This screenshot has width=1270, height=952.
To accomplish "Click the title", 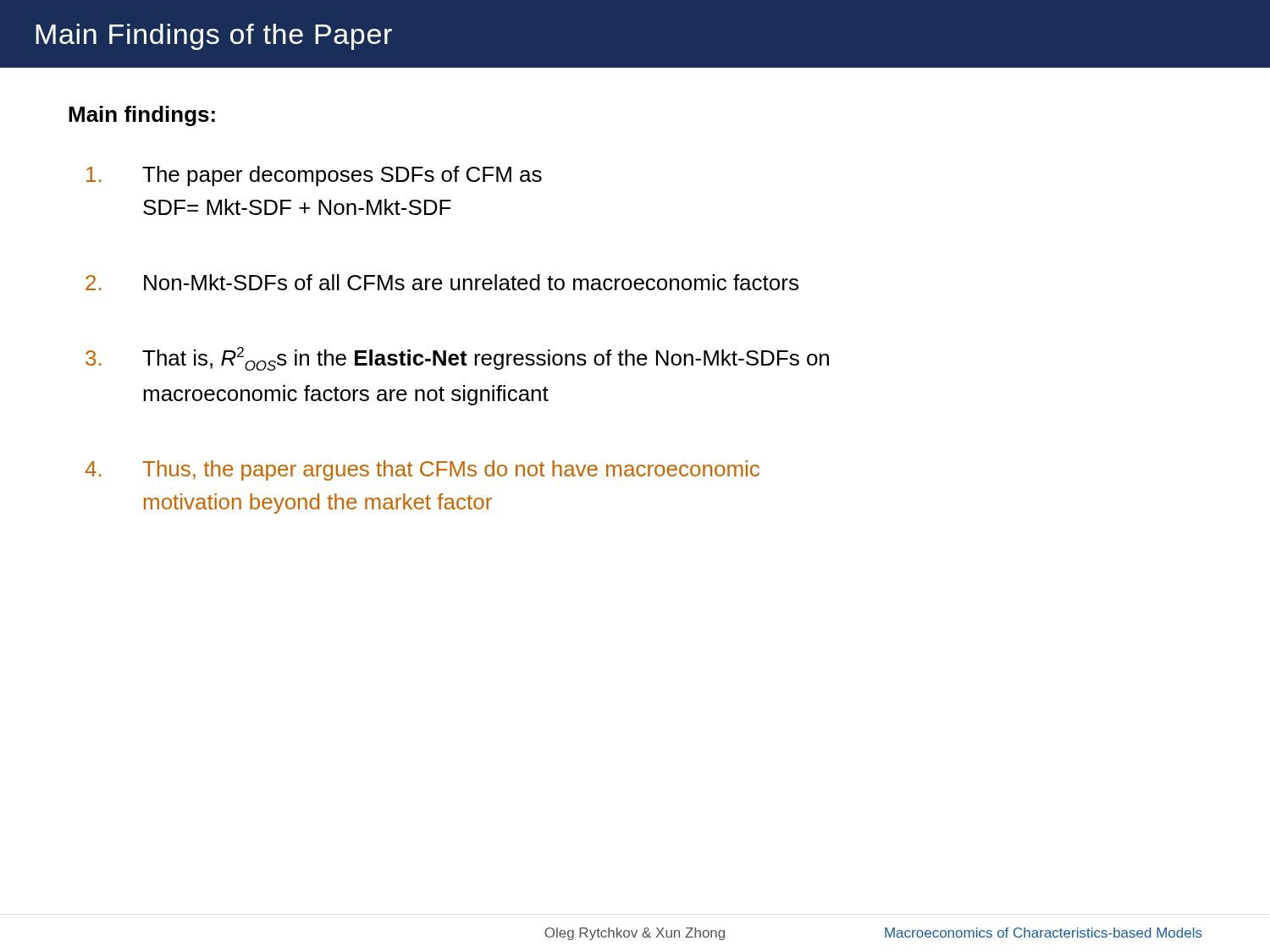I will coord(213,34).
